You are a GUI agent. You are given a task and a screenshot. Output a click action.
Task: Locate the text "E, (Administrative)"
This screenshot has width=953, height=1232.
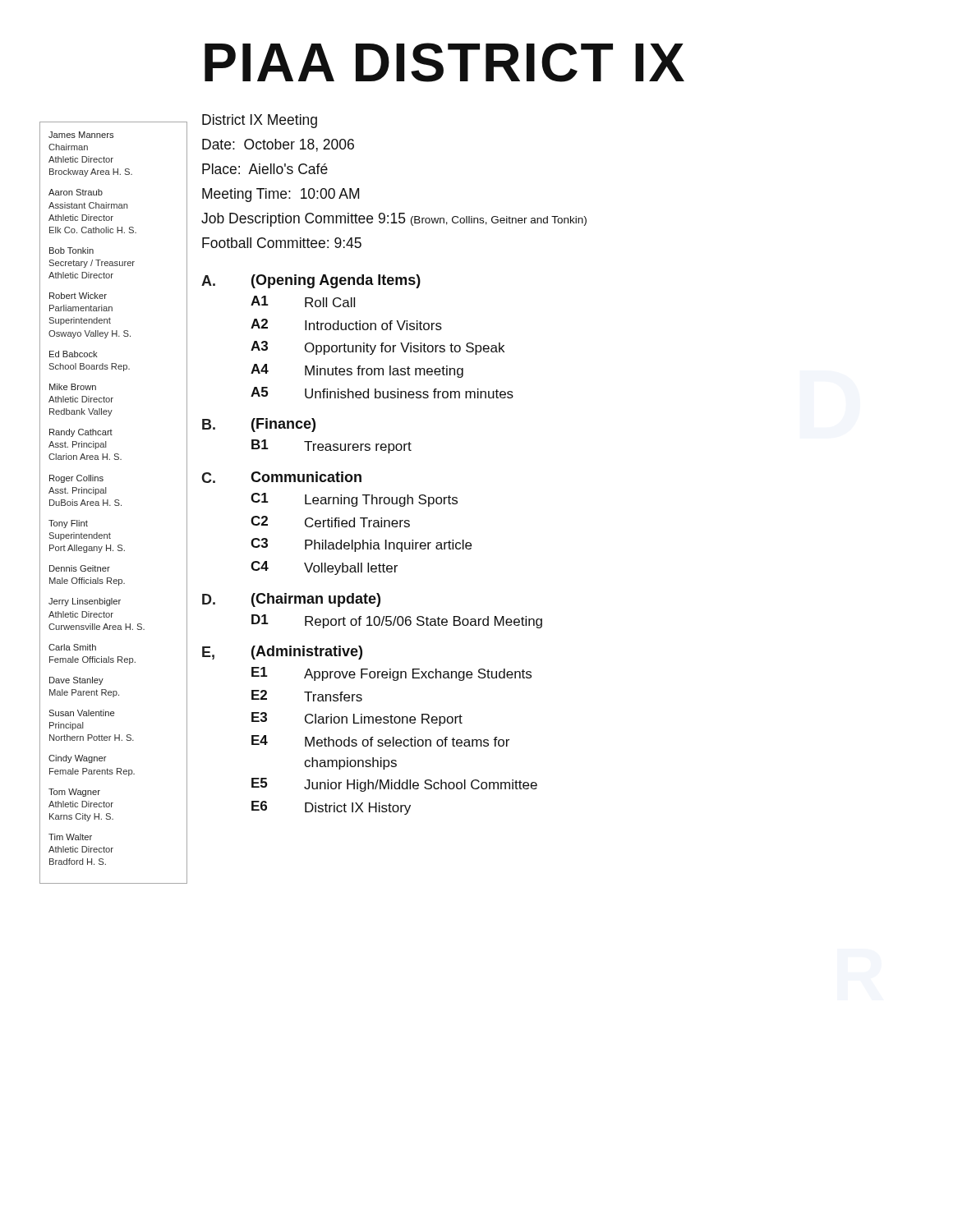282,652
